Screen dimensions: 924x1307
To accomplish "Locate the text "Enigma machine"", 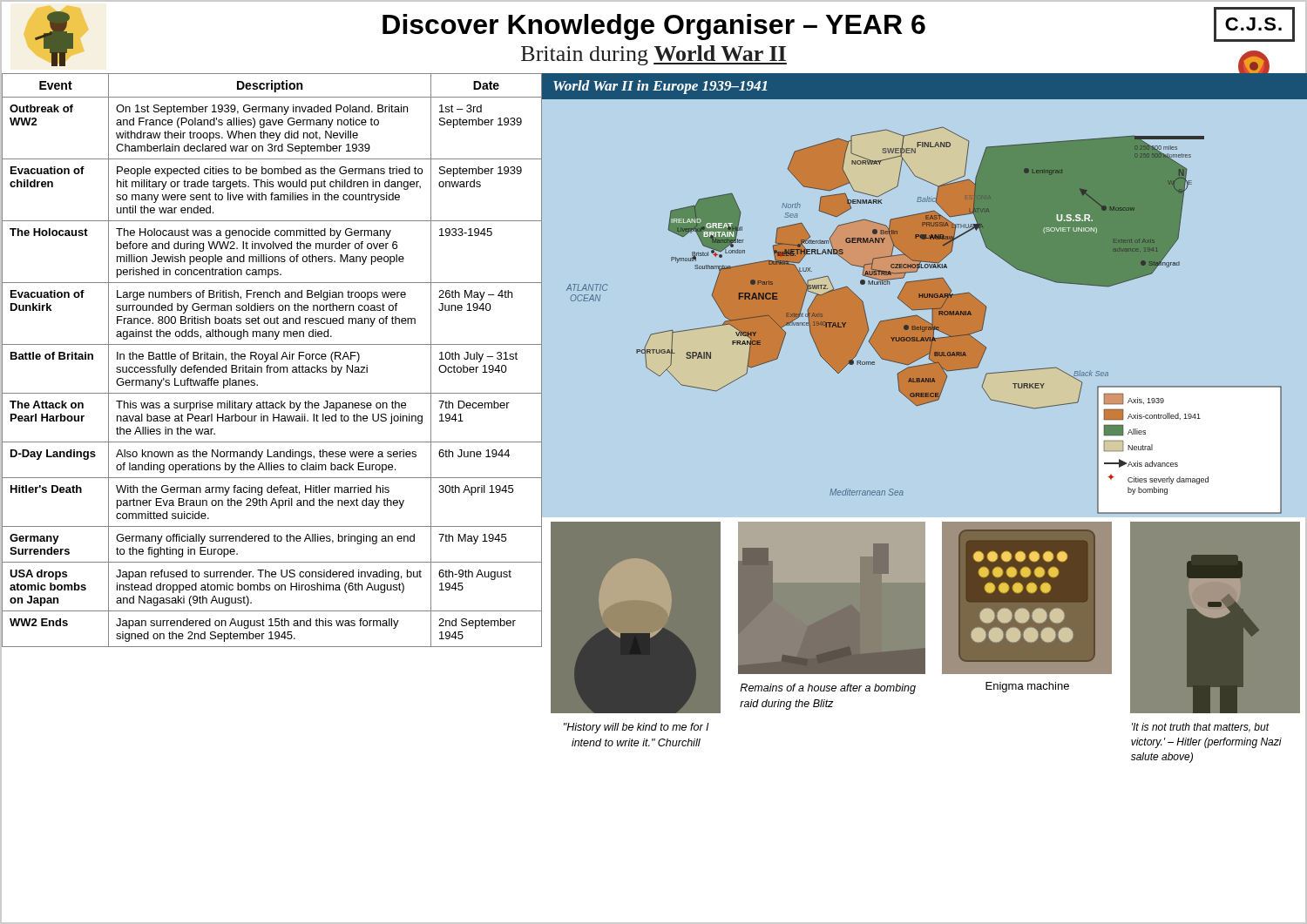I will [1027, 686].
